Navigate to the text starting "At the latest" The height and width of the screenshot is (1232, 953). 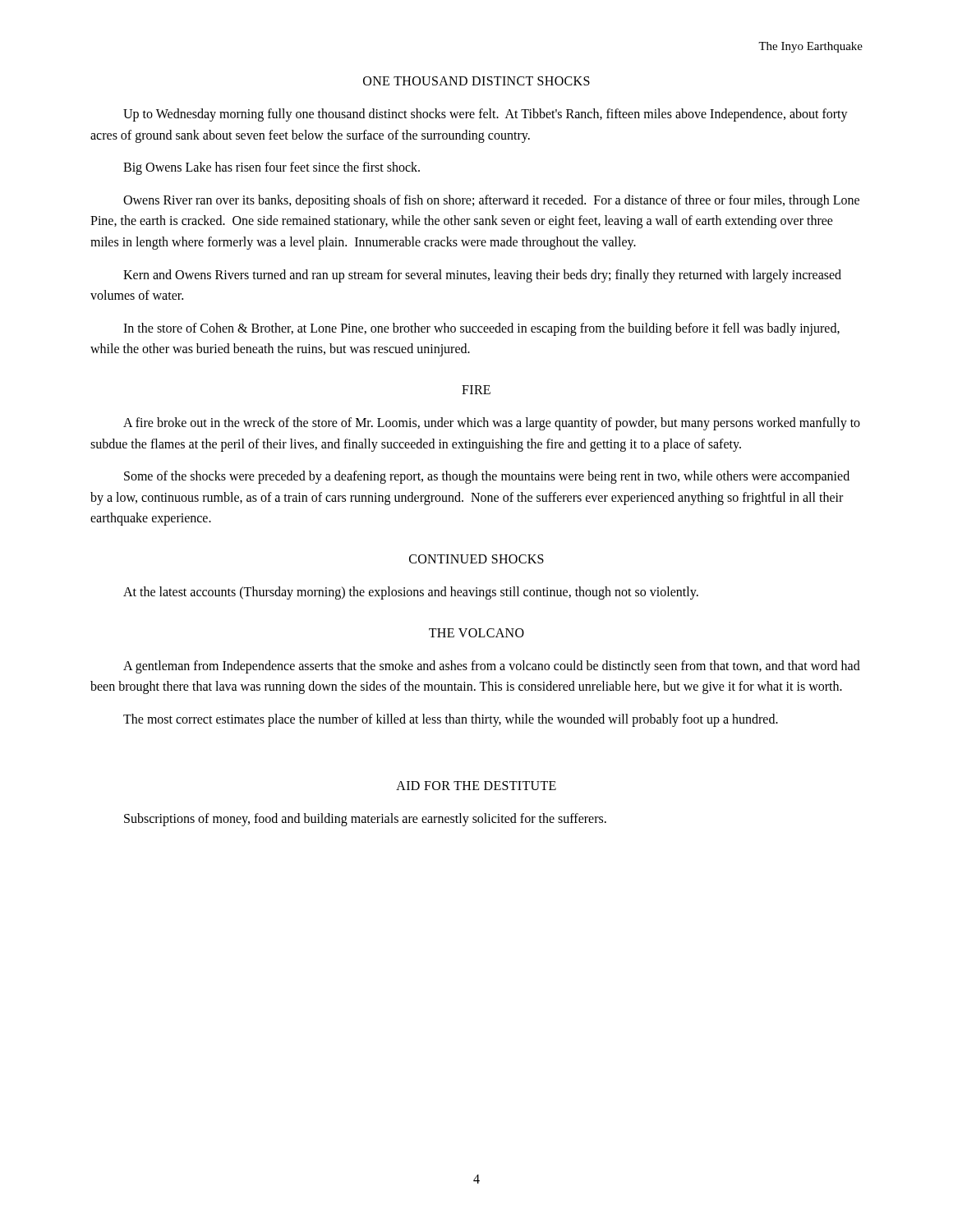[x=411, y=592]
